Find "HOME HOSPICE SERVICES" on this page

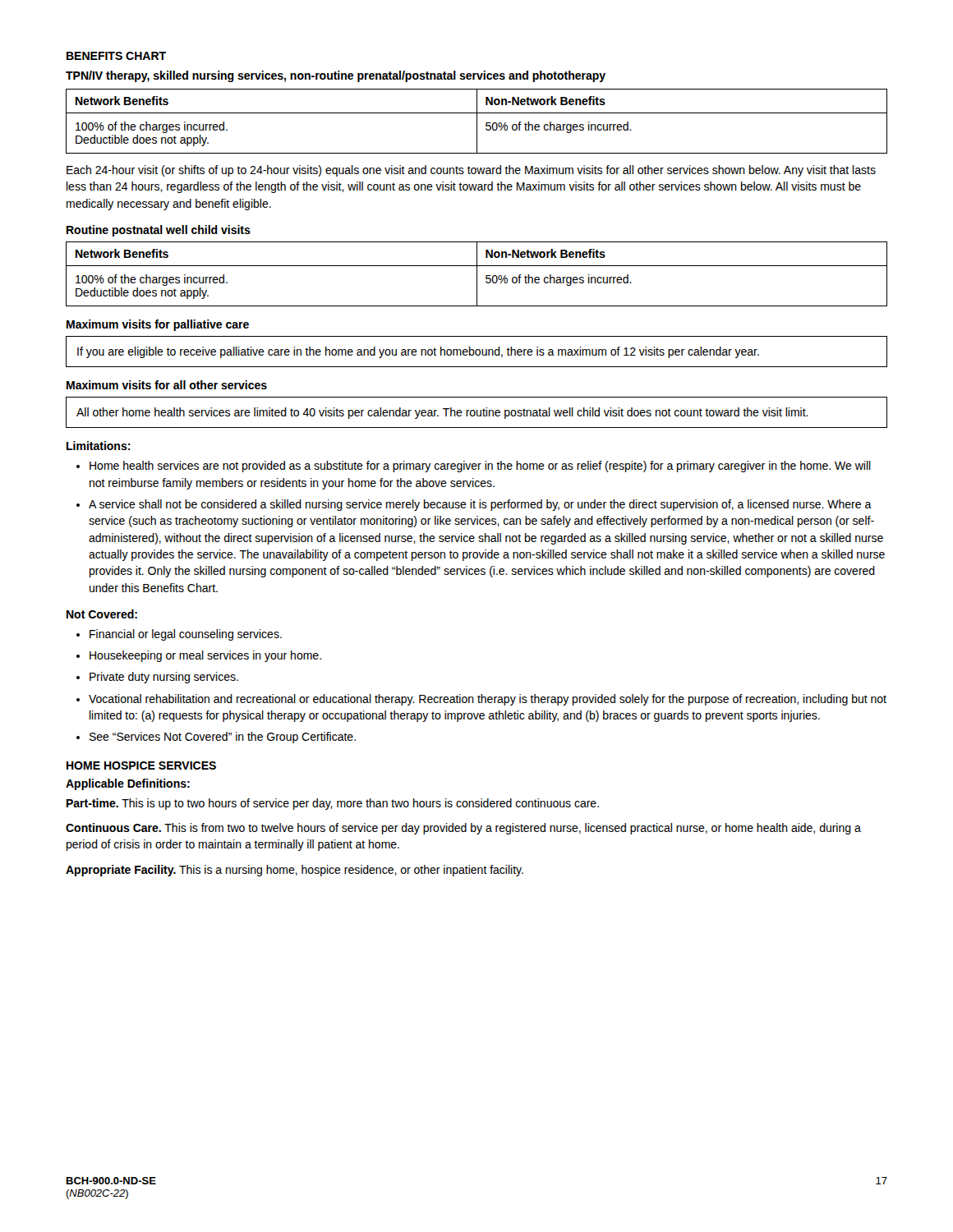[141, 765]
